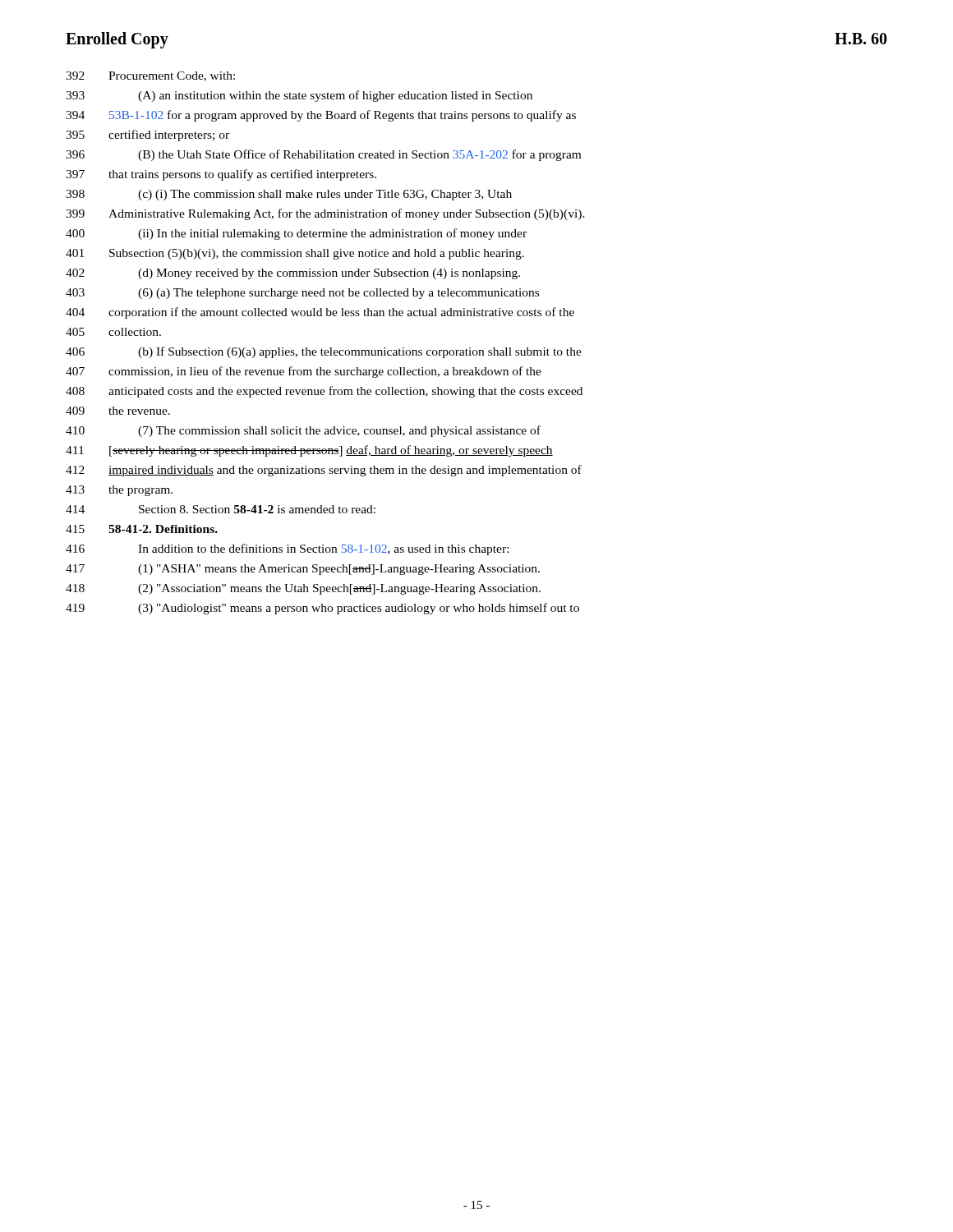Find the block starting "398 (c) (i) The commission shall"
Viewport: 953px width, 1232px height.
pos(476,194)
